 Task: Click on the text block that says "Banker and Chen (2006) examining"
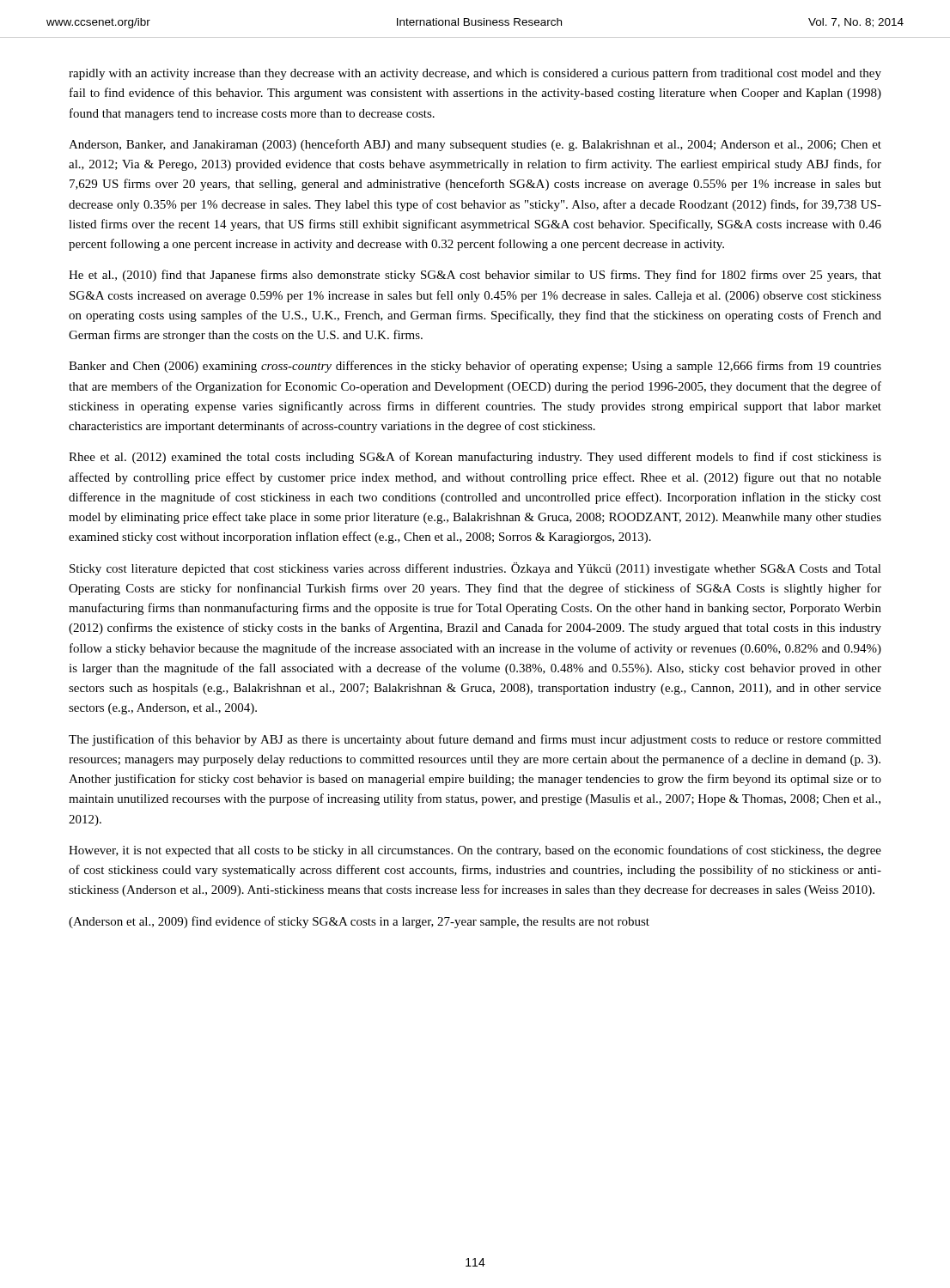[475, 396]
